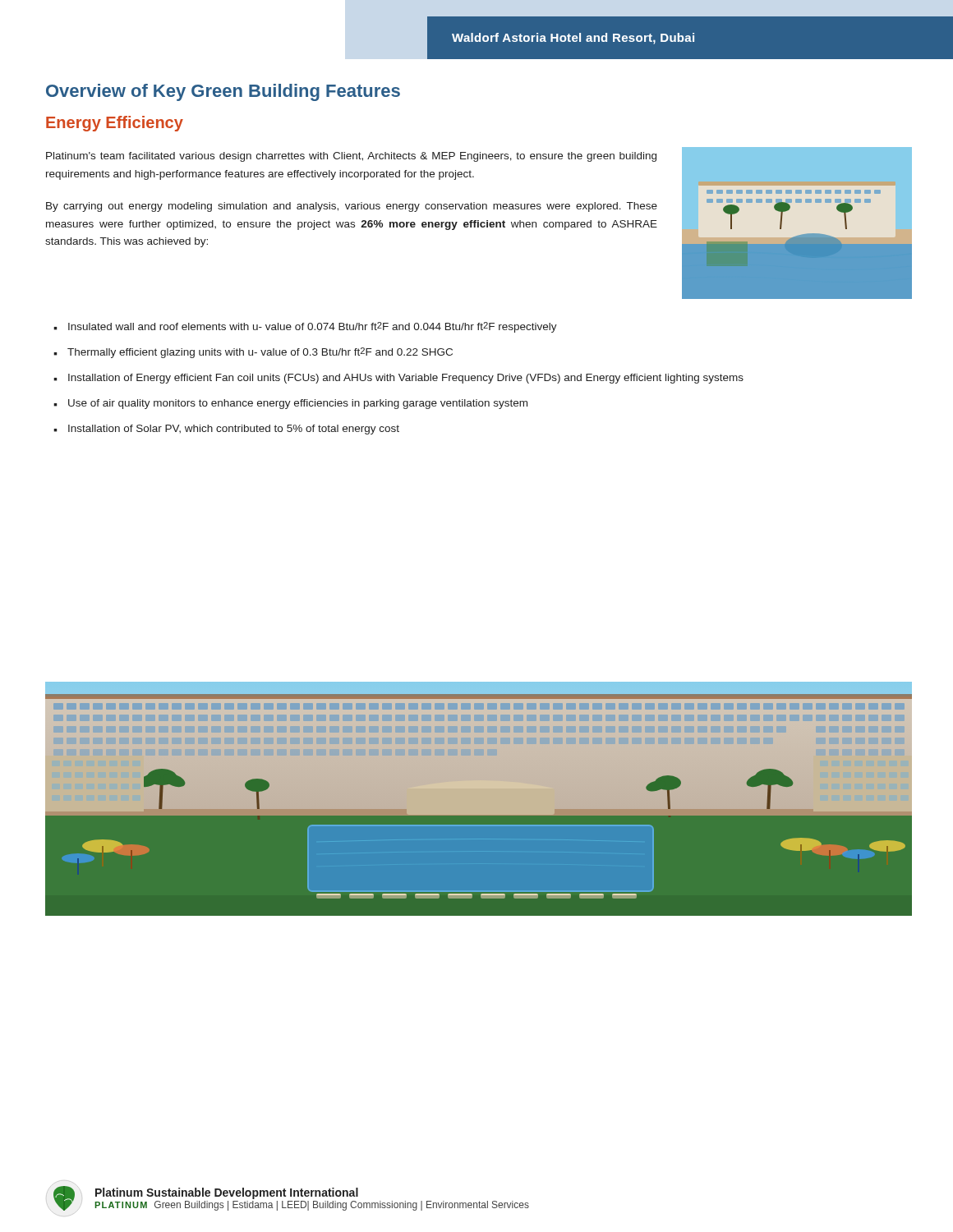Find the region starting "Installation of Energy efficient"
Viewport: 953px width, 1232px height.
tap(405, 377)
